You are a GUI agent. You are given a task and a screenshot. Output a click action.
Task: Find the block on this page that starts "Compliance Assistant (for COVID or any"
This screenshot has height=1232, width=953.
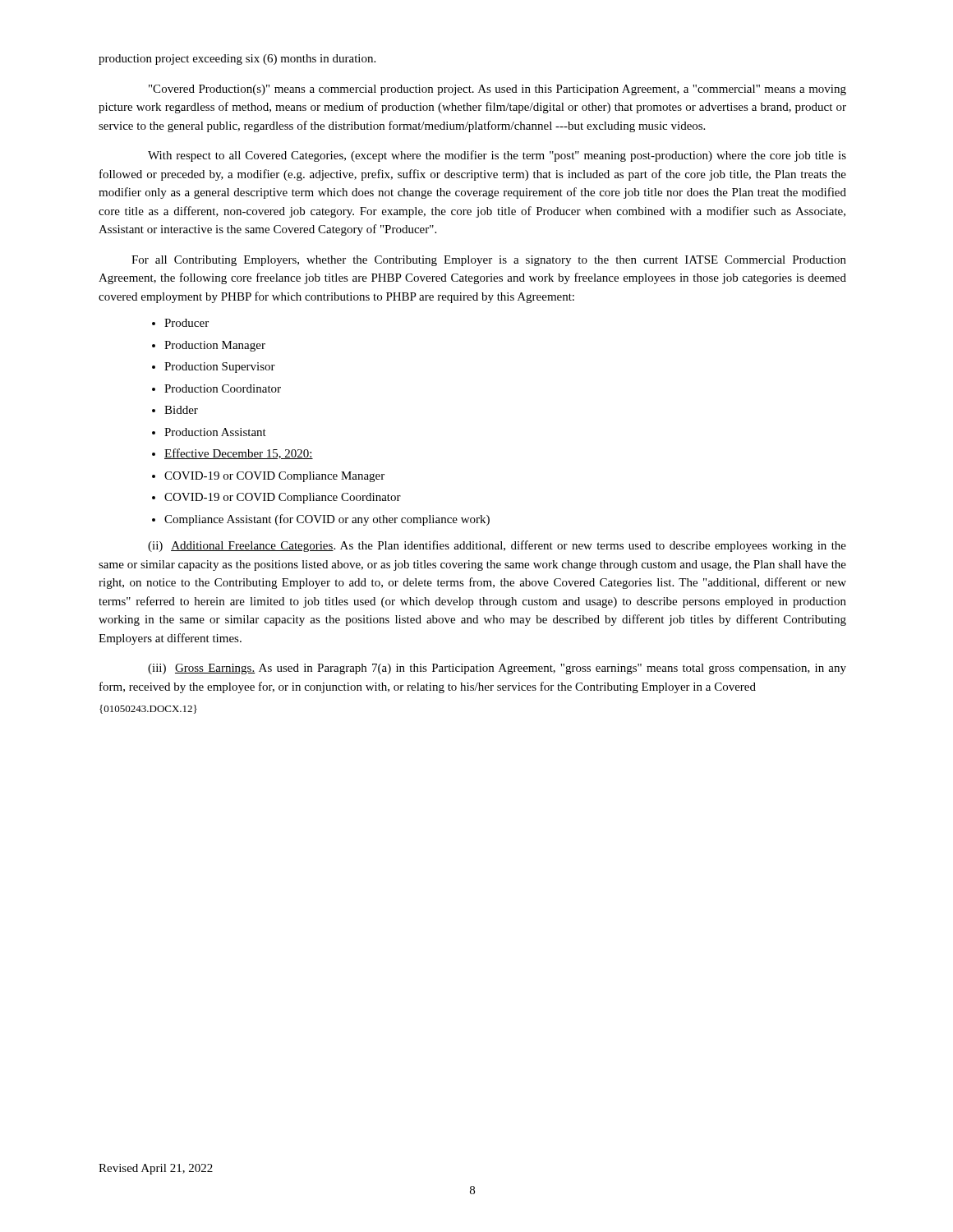pyautogui.click(x=327, y=519)
